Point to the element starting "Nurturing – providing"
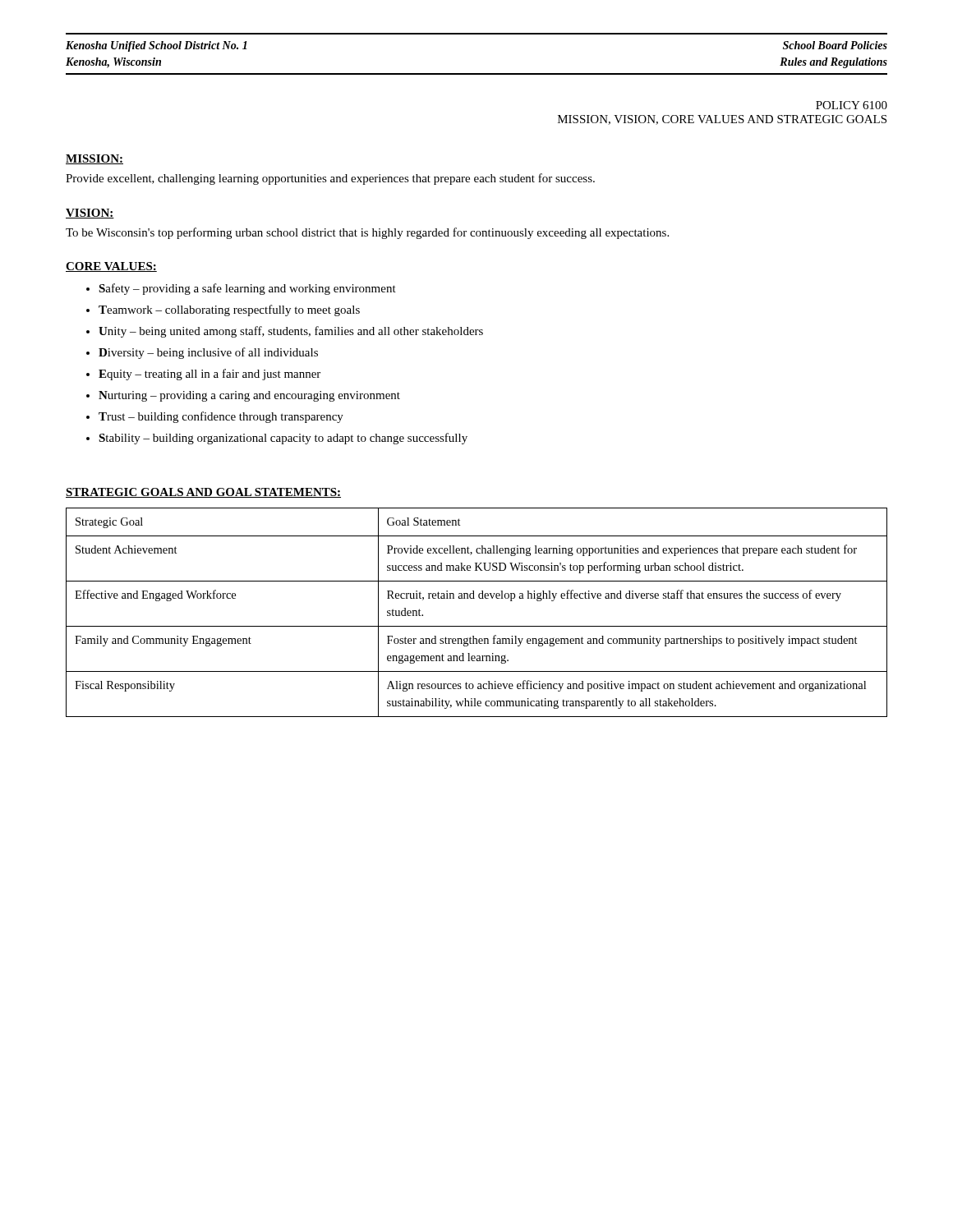This screenshot has height=1232, width=953. click(249, 395)
